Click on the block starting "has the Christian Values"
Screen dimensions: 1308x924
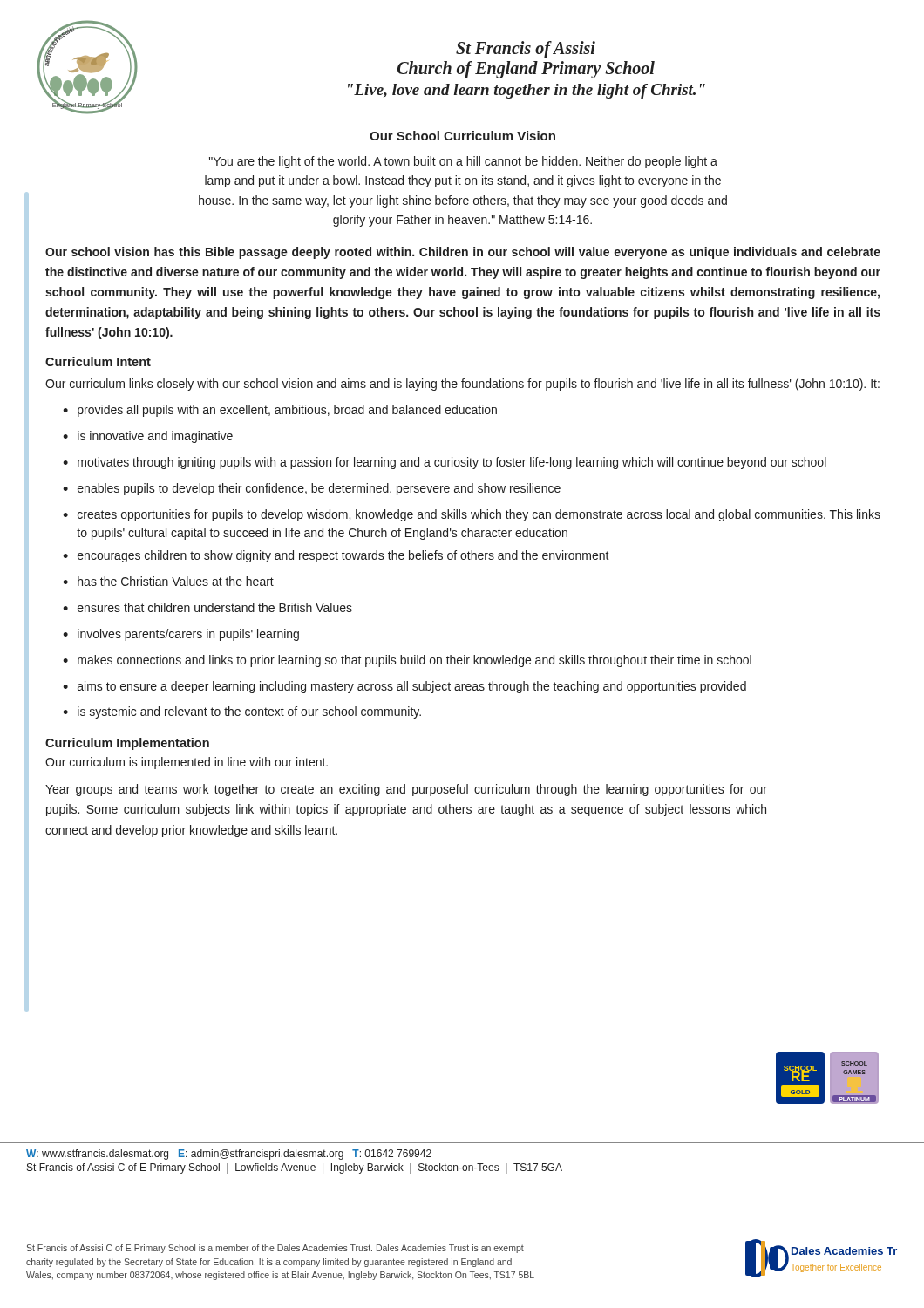click(x=175, y=582)
